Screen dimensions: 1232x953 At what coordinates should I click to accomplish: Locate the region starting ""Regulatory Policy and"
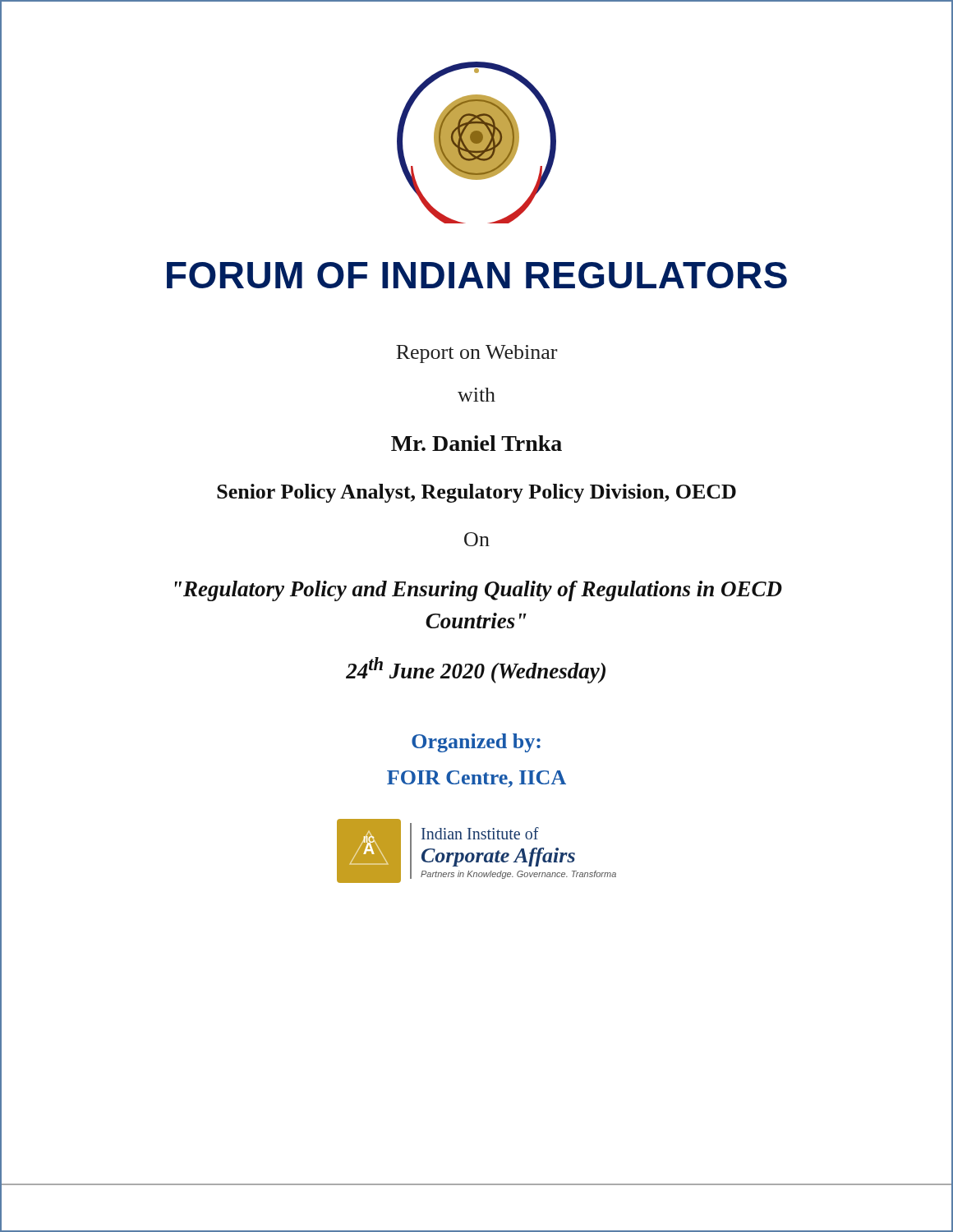coord(476,589)
